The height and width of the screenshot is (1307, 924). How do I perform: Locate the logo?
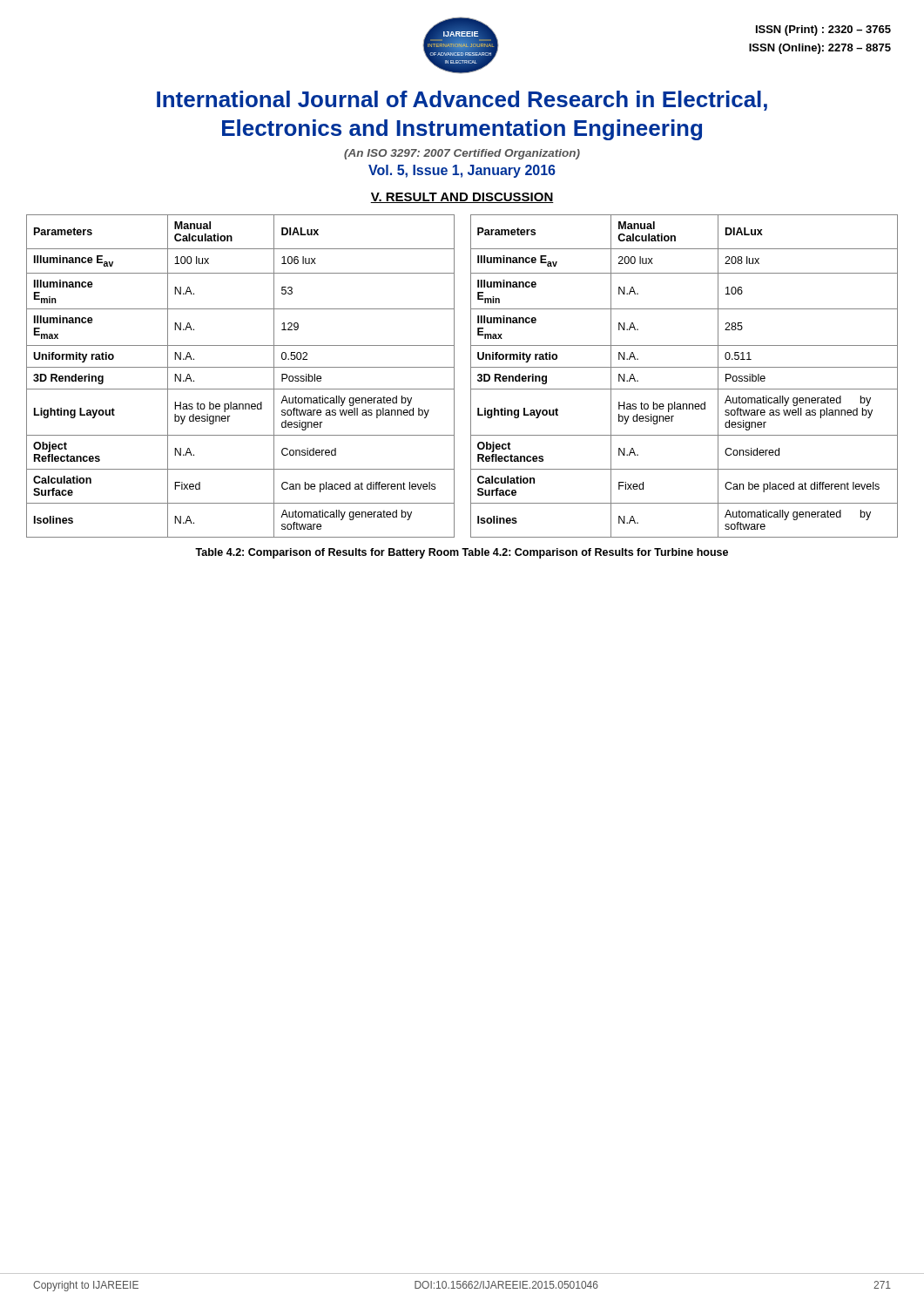coord(461,47)
